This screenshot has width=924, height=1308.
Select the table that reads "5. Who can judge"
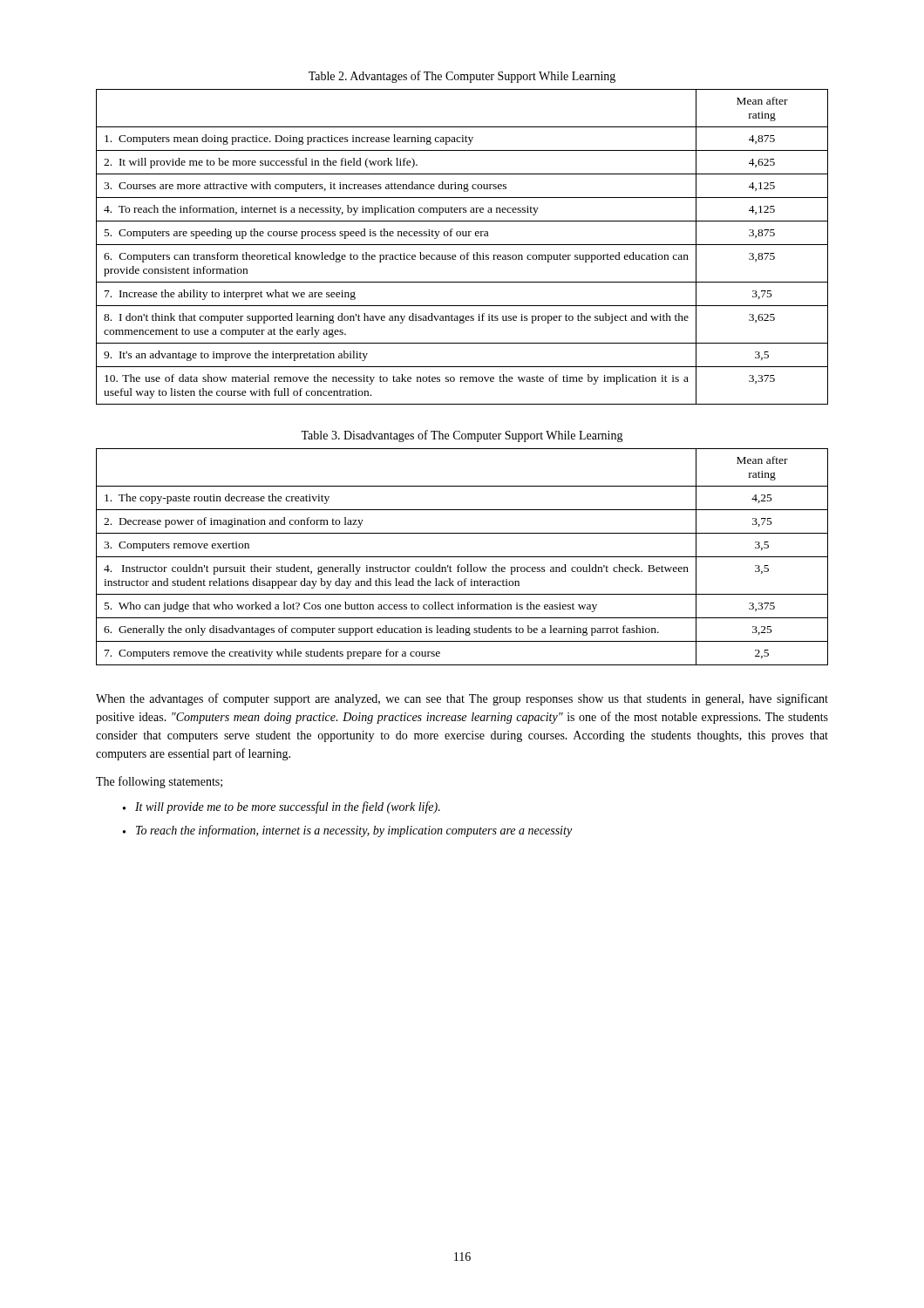[x=462, y=557]
